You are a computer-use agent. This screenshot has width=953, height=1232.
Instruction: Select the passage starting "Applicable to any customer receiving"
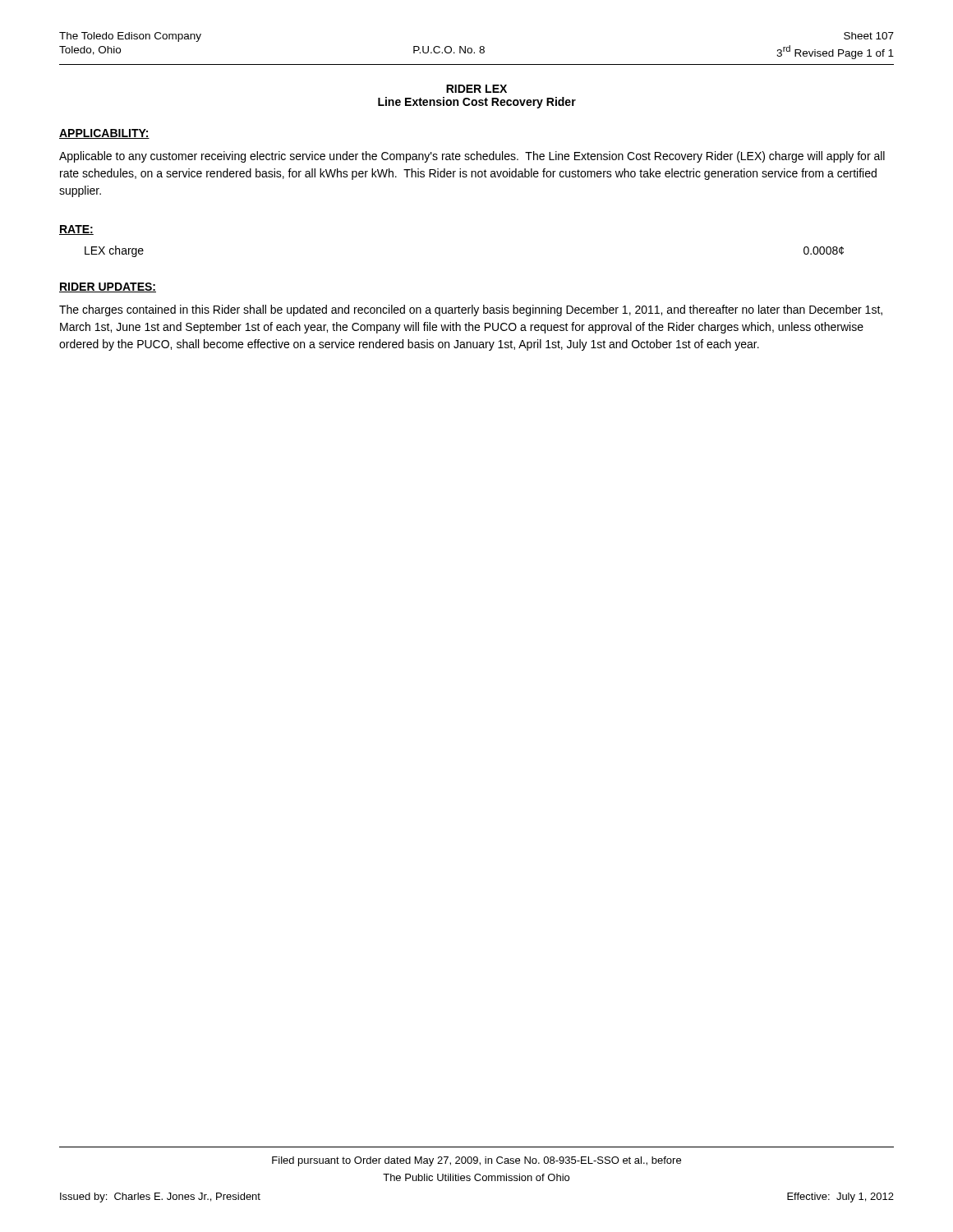click(472, 173)
